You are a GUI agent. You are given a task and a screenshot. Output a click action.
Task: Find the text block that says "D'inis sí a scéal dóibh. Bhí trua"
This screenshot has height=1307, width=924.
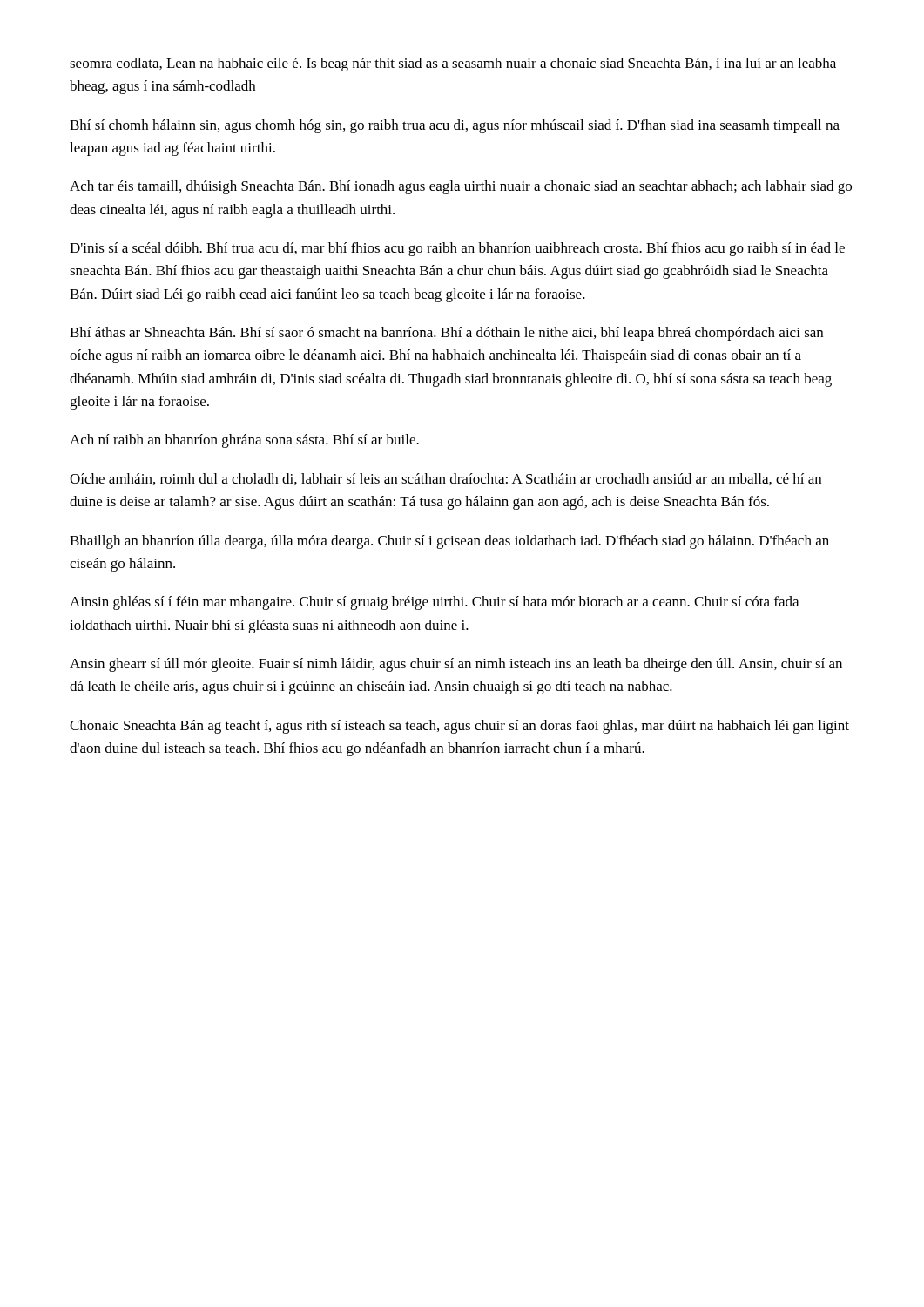(457, 271)
